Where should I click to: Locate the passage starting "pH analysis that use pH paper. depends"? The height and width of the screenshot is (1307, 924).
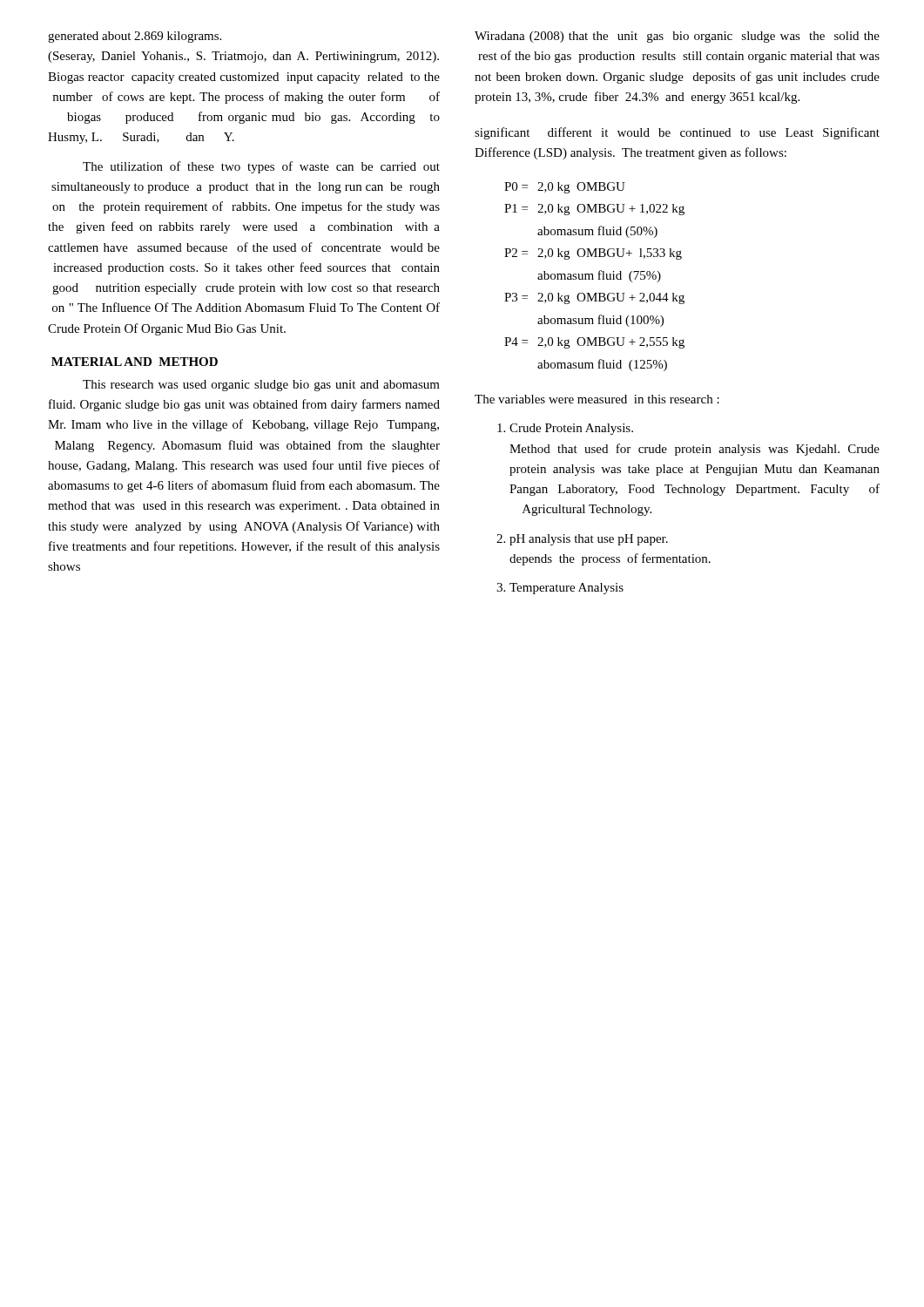click(x=686, y=549)
